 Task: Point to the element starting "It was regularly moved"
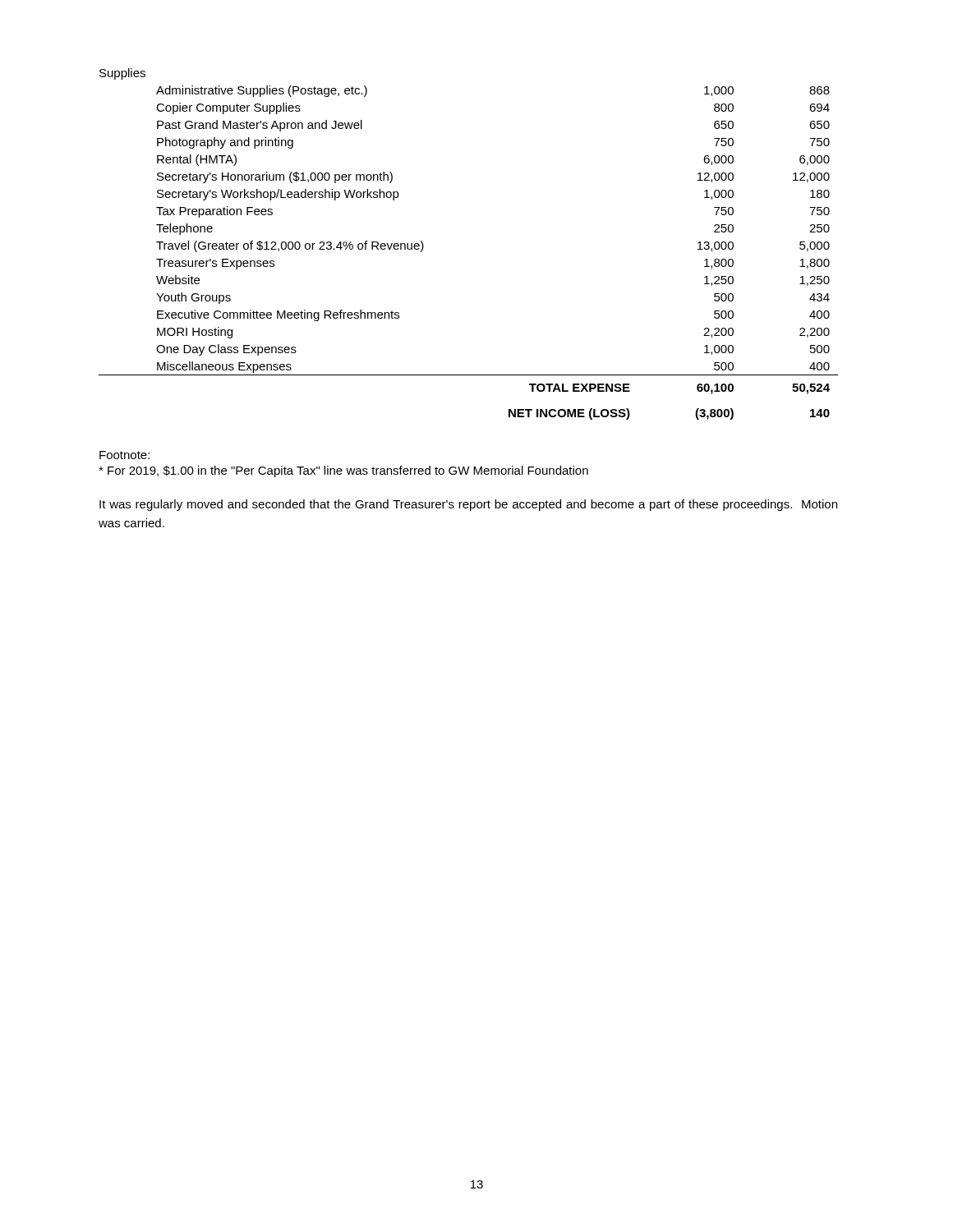(x=468, y=513)
